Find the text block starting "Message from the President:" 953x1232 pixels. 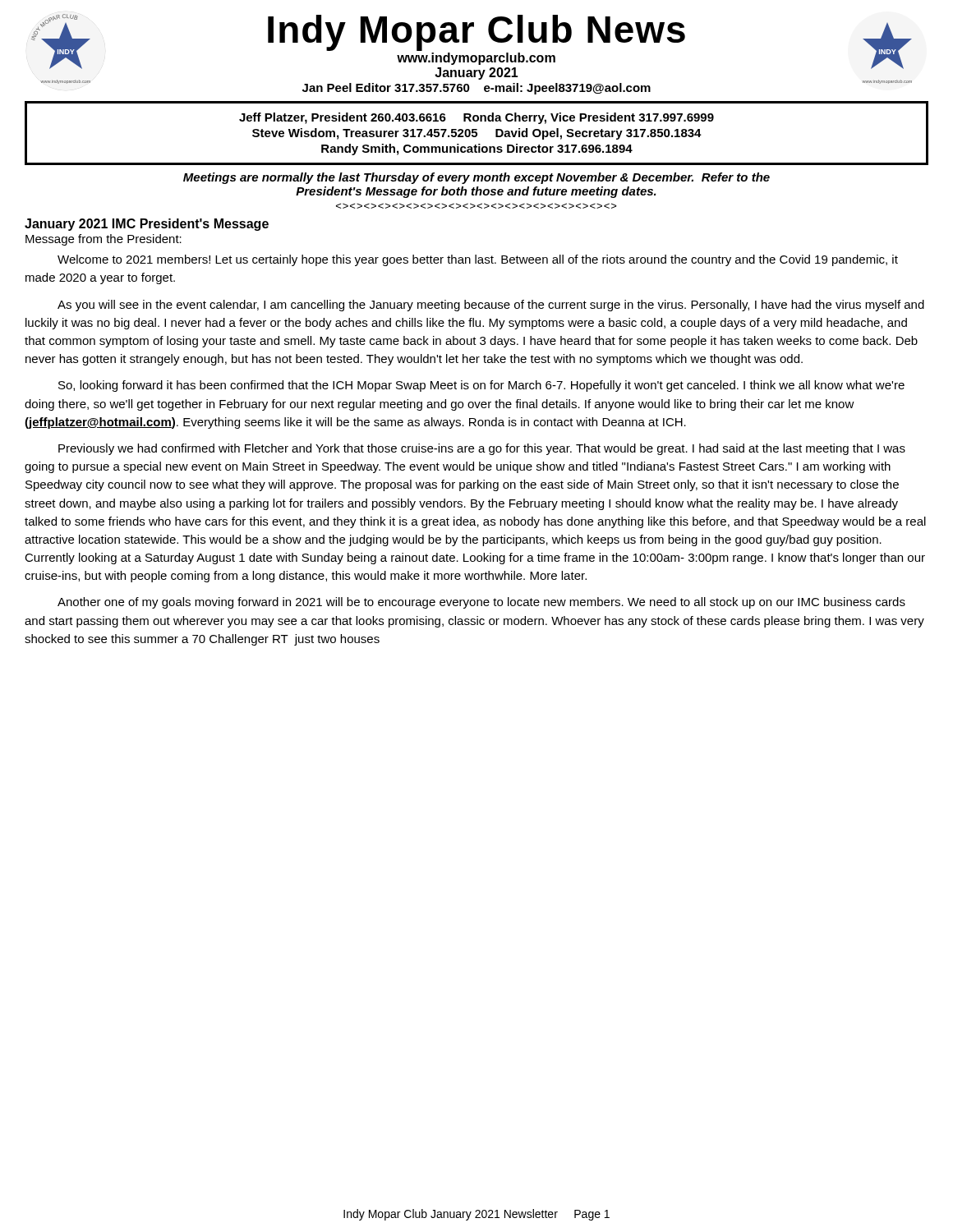point(103,239)
